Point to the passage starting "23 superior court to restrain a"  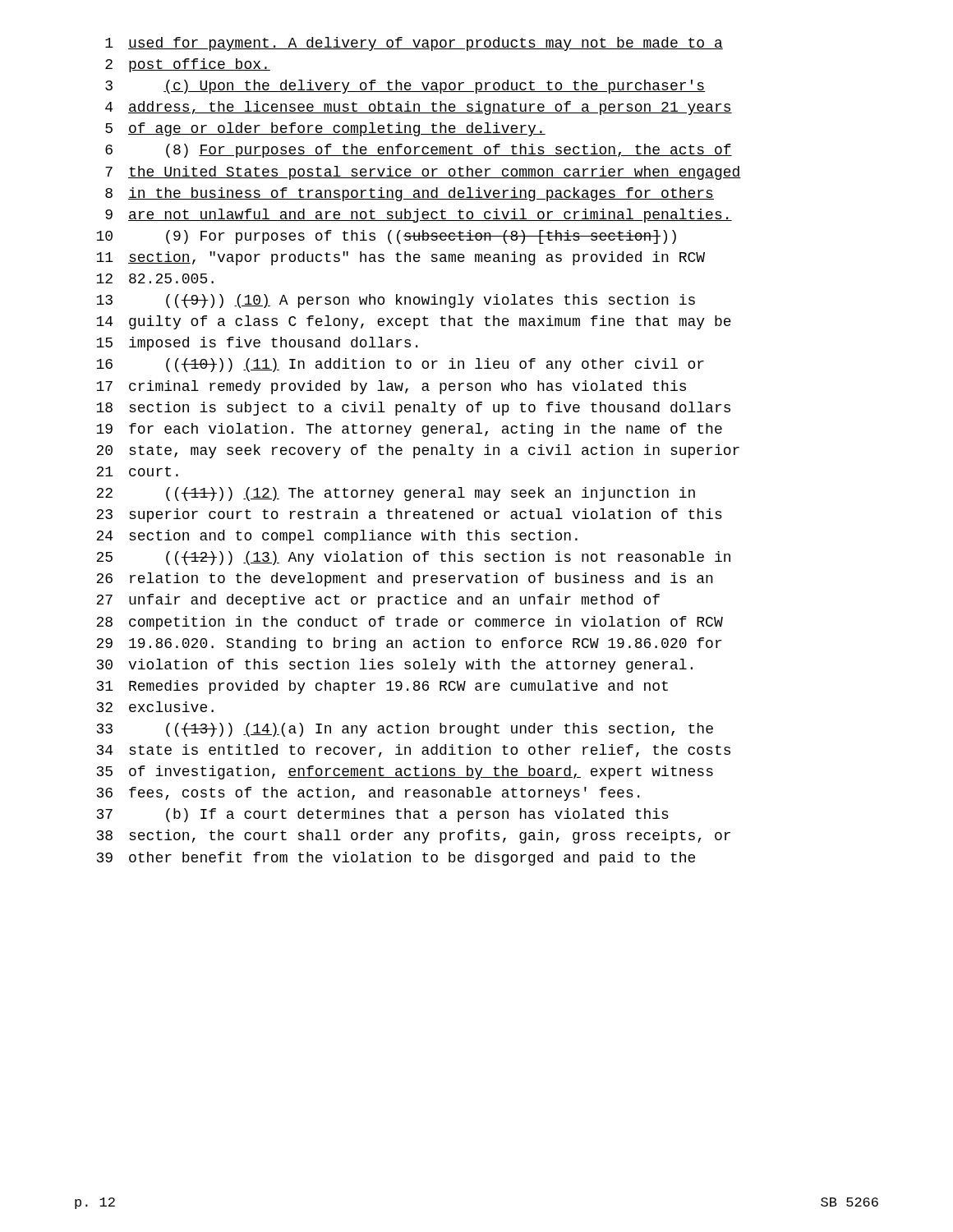coord(476,515)
